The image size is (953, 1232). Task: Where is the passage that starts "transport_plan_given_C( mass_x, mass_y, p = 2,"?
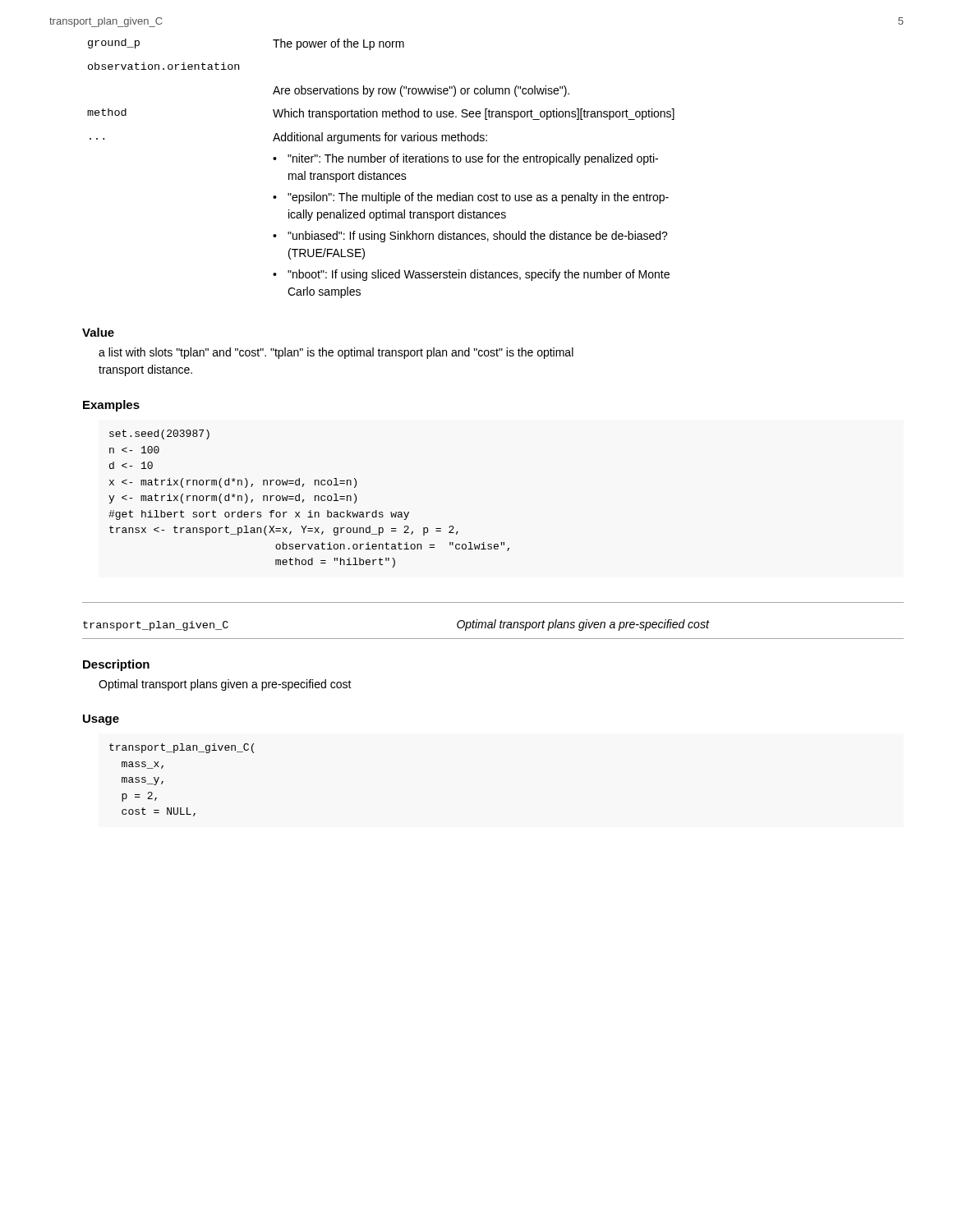pyautogui.click(x=182, y=748)
